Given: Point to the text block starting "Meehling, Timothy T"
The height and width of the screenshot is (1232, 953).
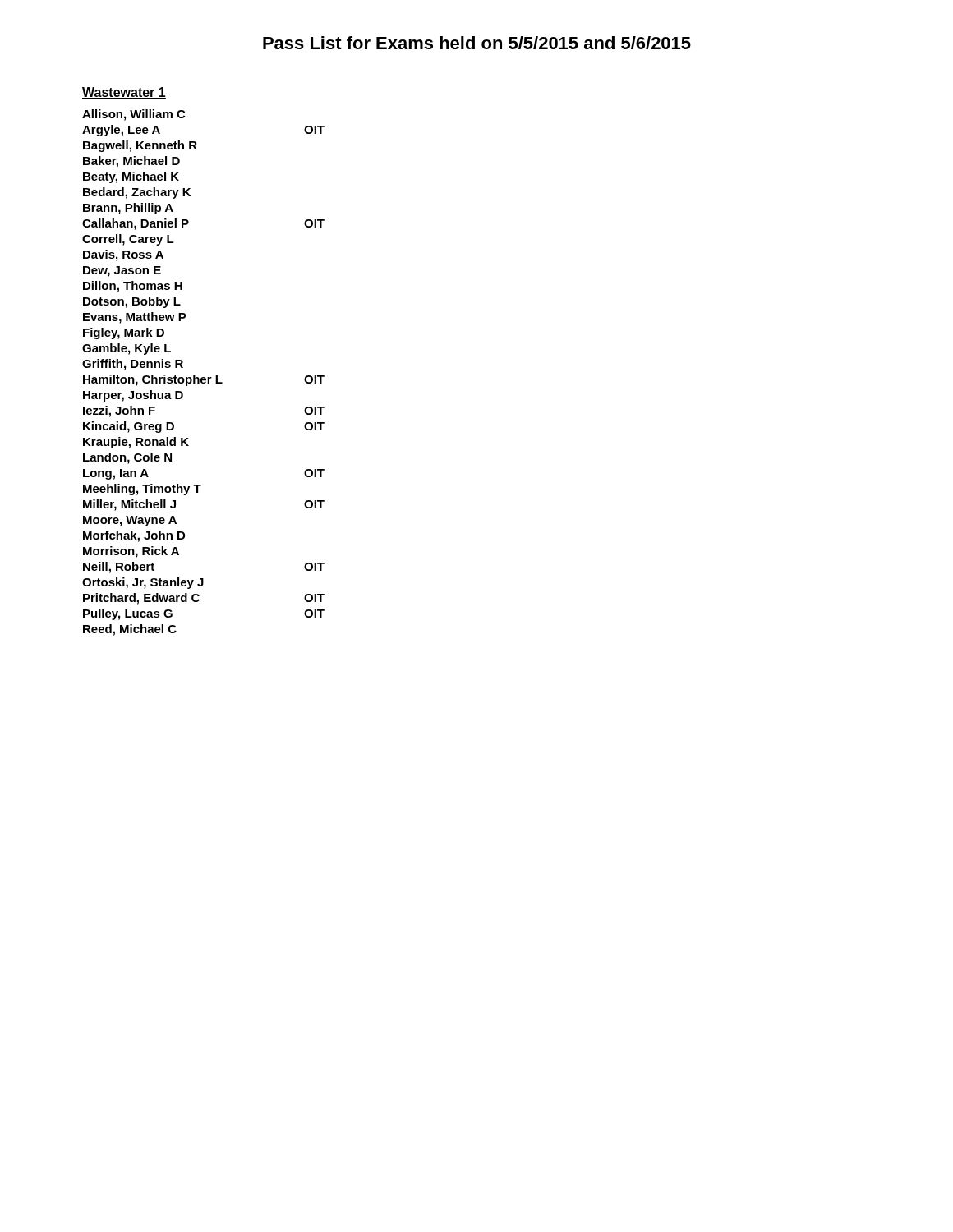Looking at the screenshot, I should pyautogui.click(x=189, y=488).
